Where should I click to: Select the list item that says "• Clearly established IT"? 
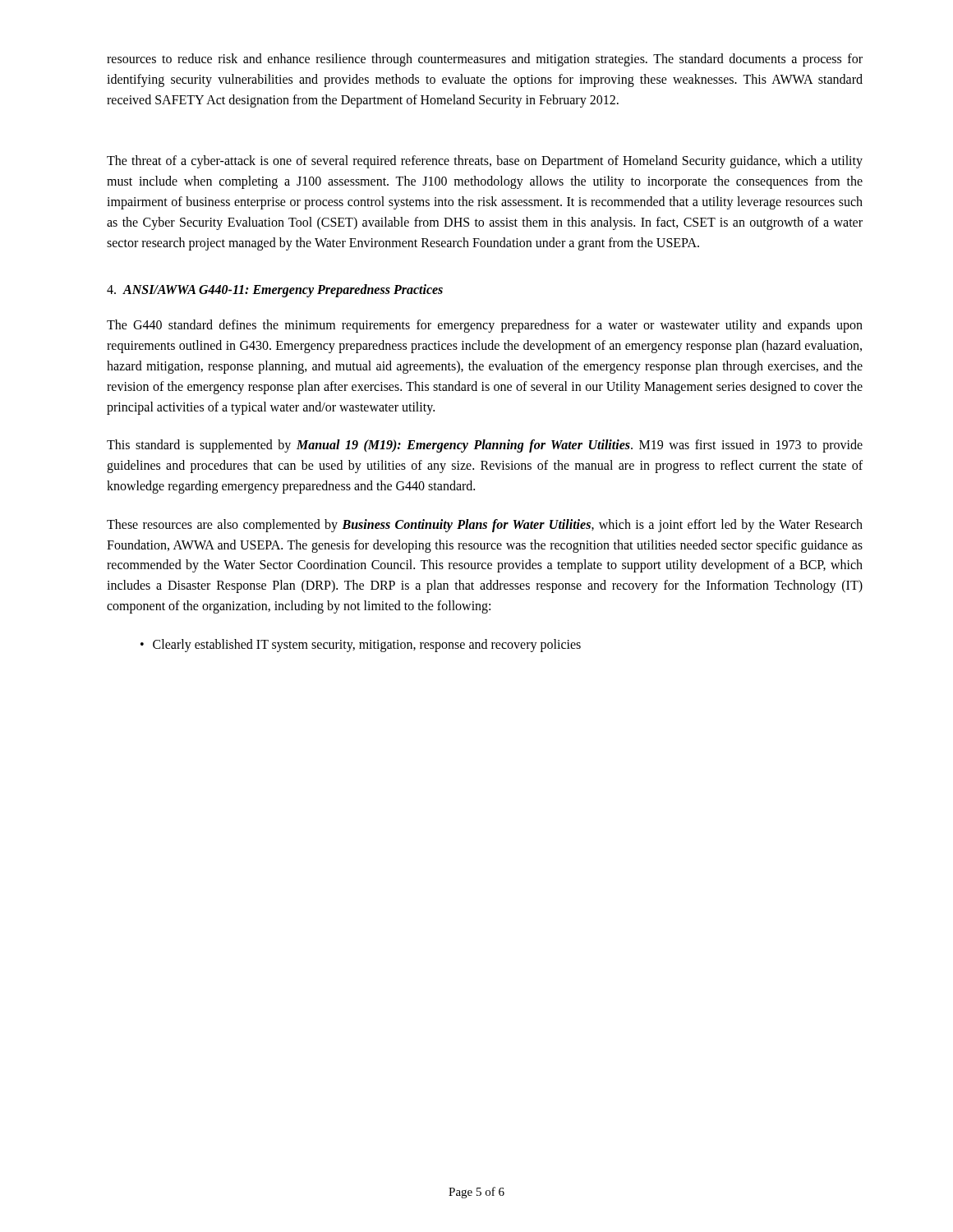pos(360,645)
